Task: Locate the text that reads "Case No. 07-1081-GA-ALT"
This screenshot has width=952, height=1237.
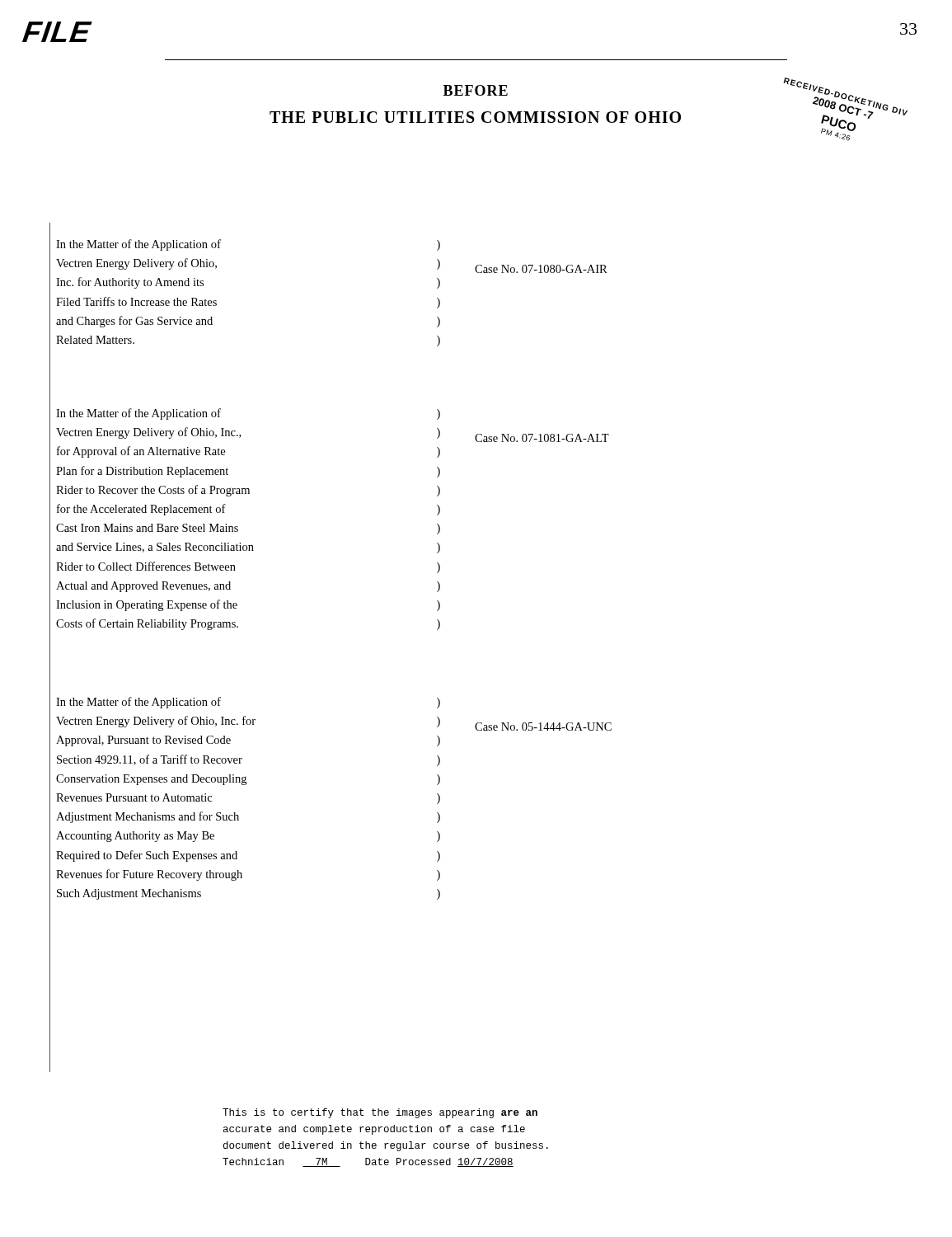Action: pyautogui.click(x=542, y=438)
